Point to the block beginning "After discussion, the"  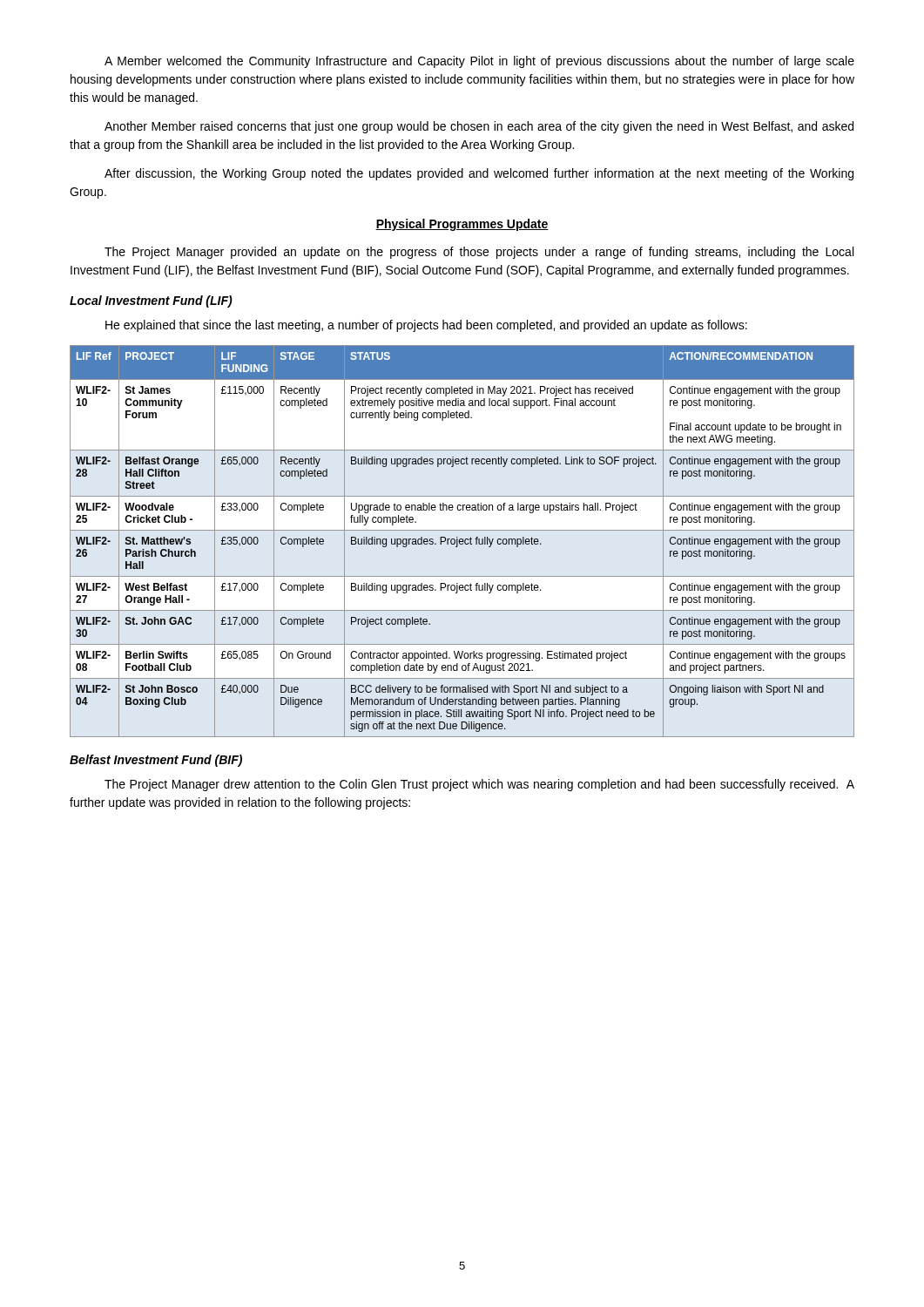coord(462,183)
